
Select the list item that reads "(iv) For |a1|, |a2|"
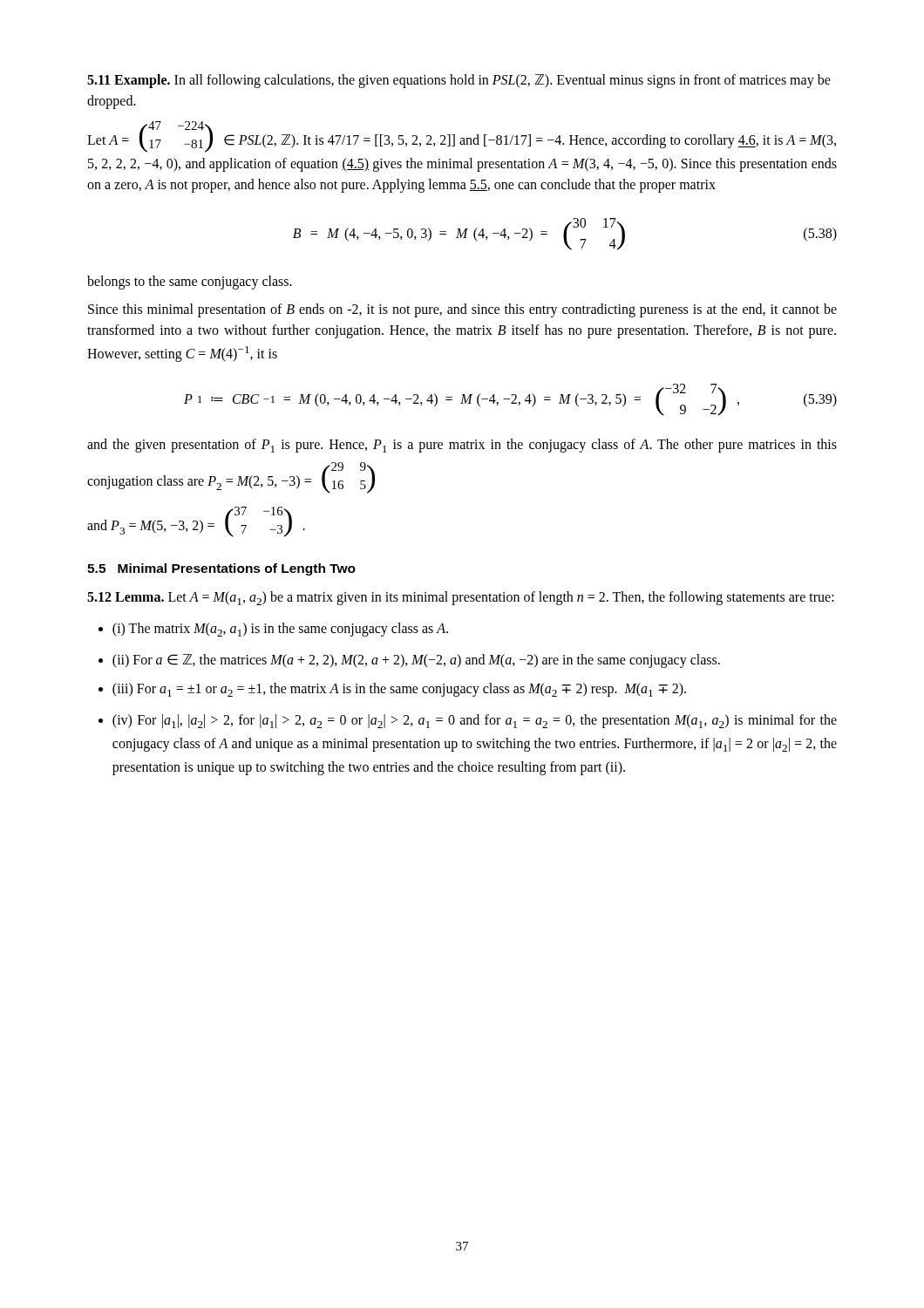[x=475, y=744]
